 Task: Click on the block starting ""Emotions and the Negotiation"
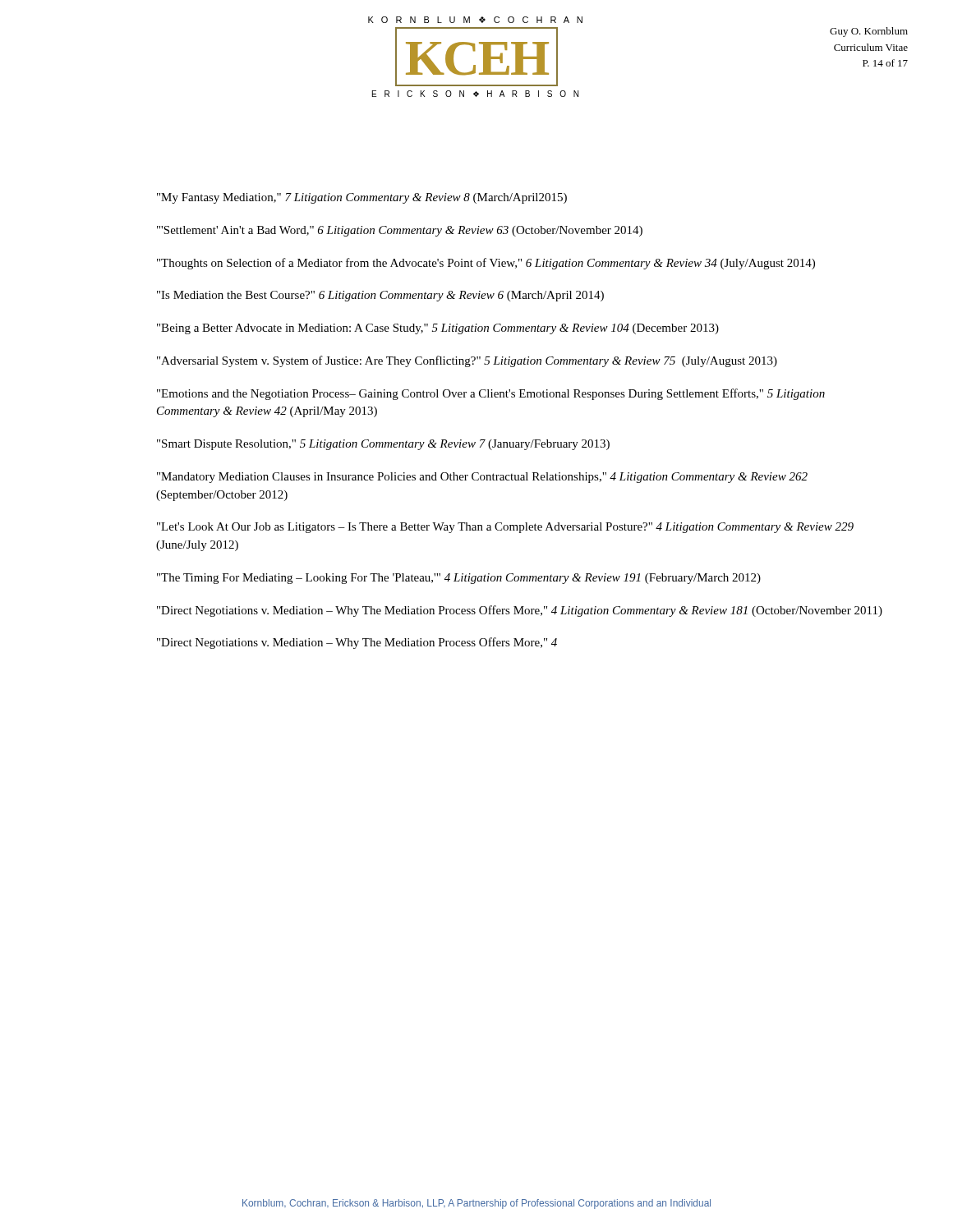(x=491, y=402)
